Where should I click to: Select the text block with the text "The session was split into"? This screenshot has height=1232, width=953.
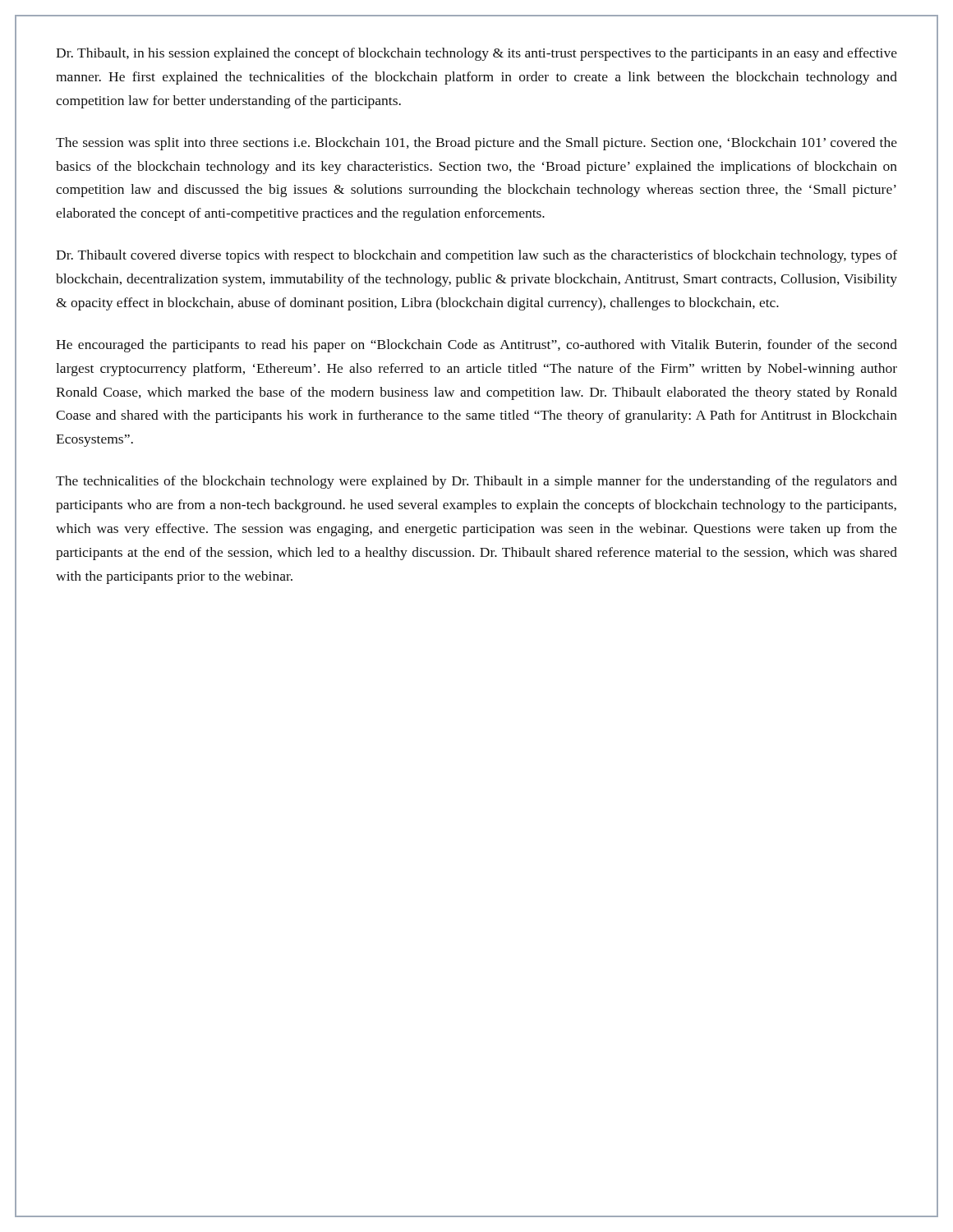[x=476, y=177]
